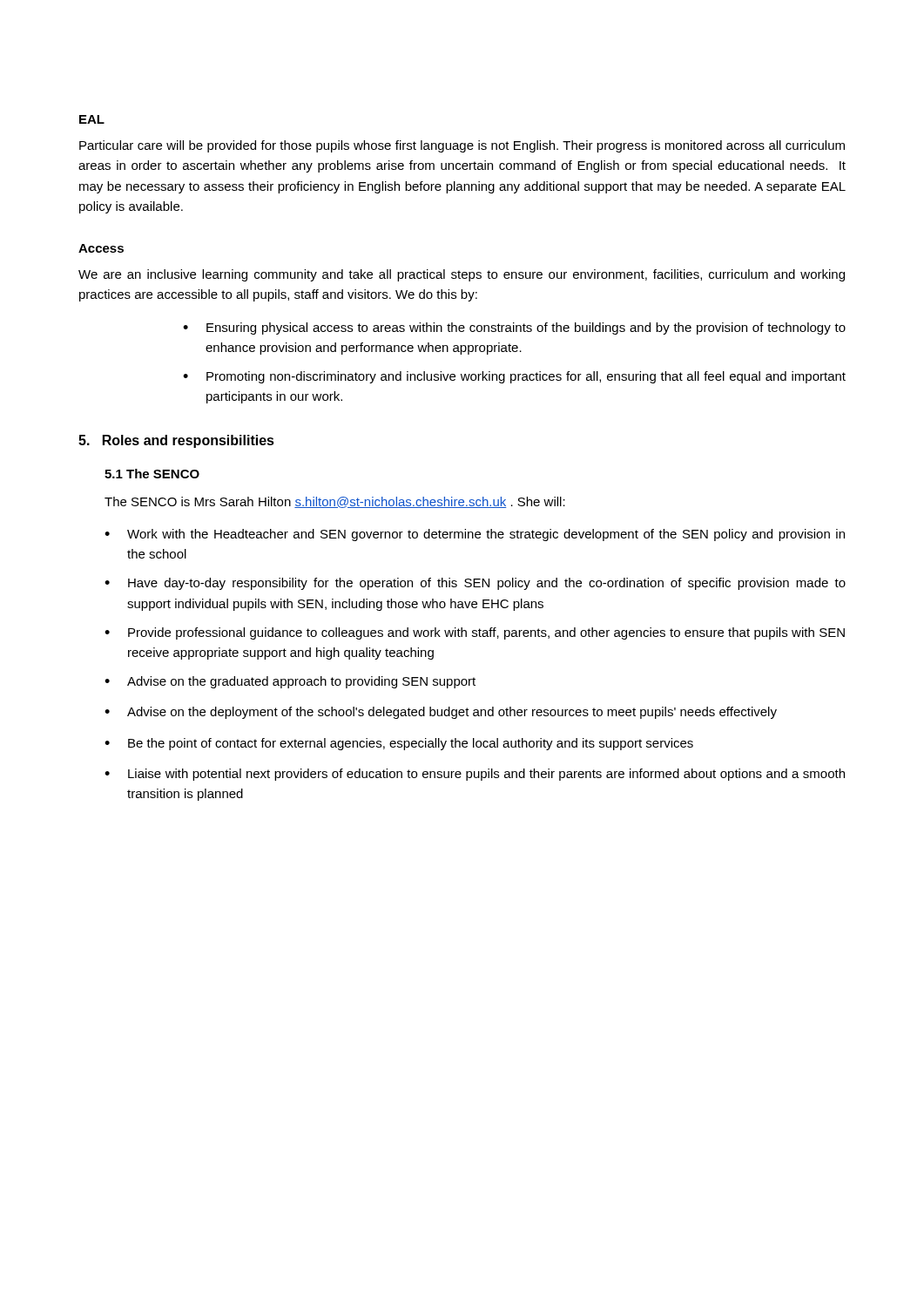Click on the section header containing "5.1 The SENCO"

(x=152, y=473)
